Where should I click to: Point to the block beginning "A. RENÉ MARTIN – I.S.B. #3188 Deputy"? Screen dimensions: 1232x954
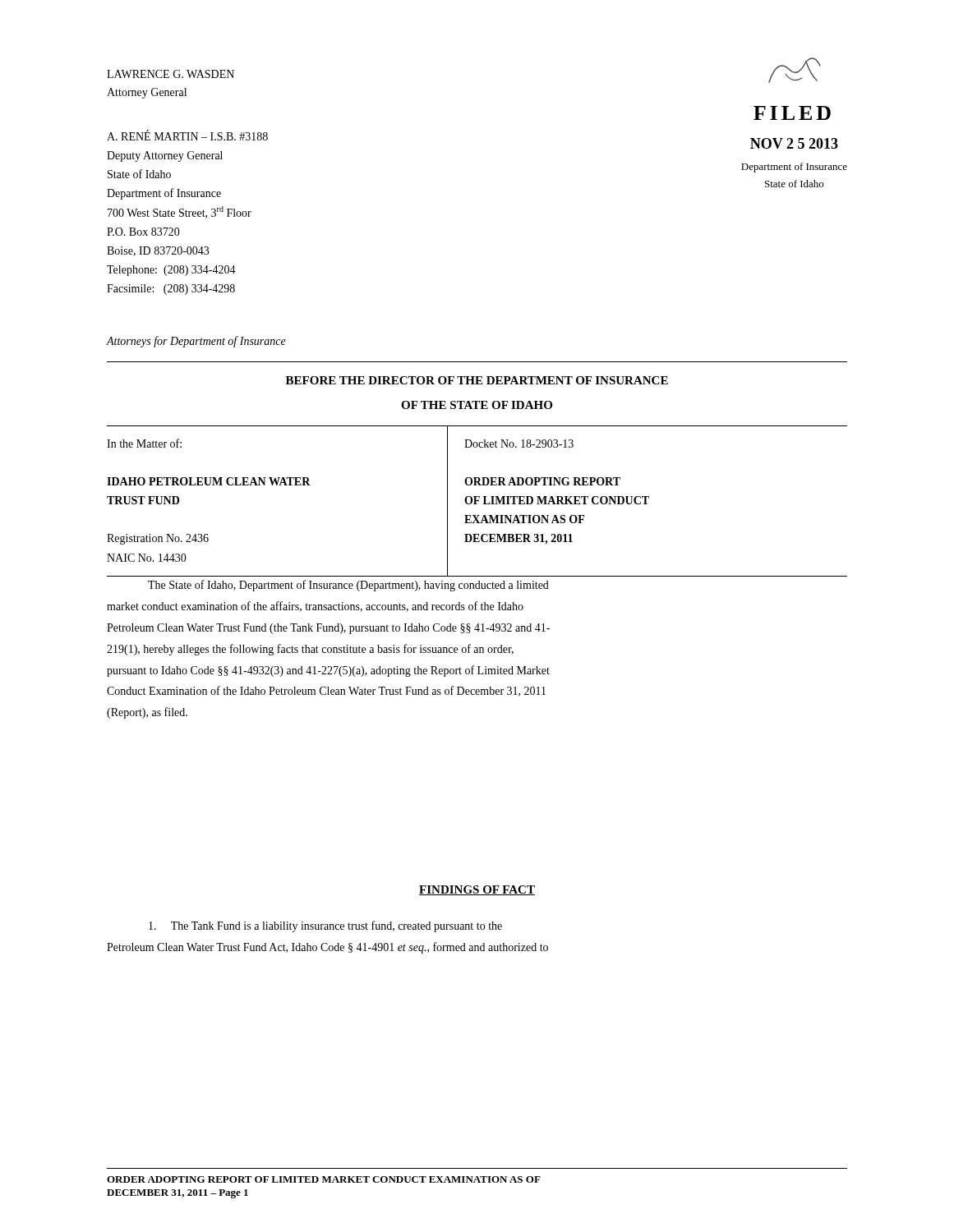click(x=188, y=213)
